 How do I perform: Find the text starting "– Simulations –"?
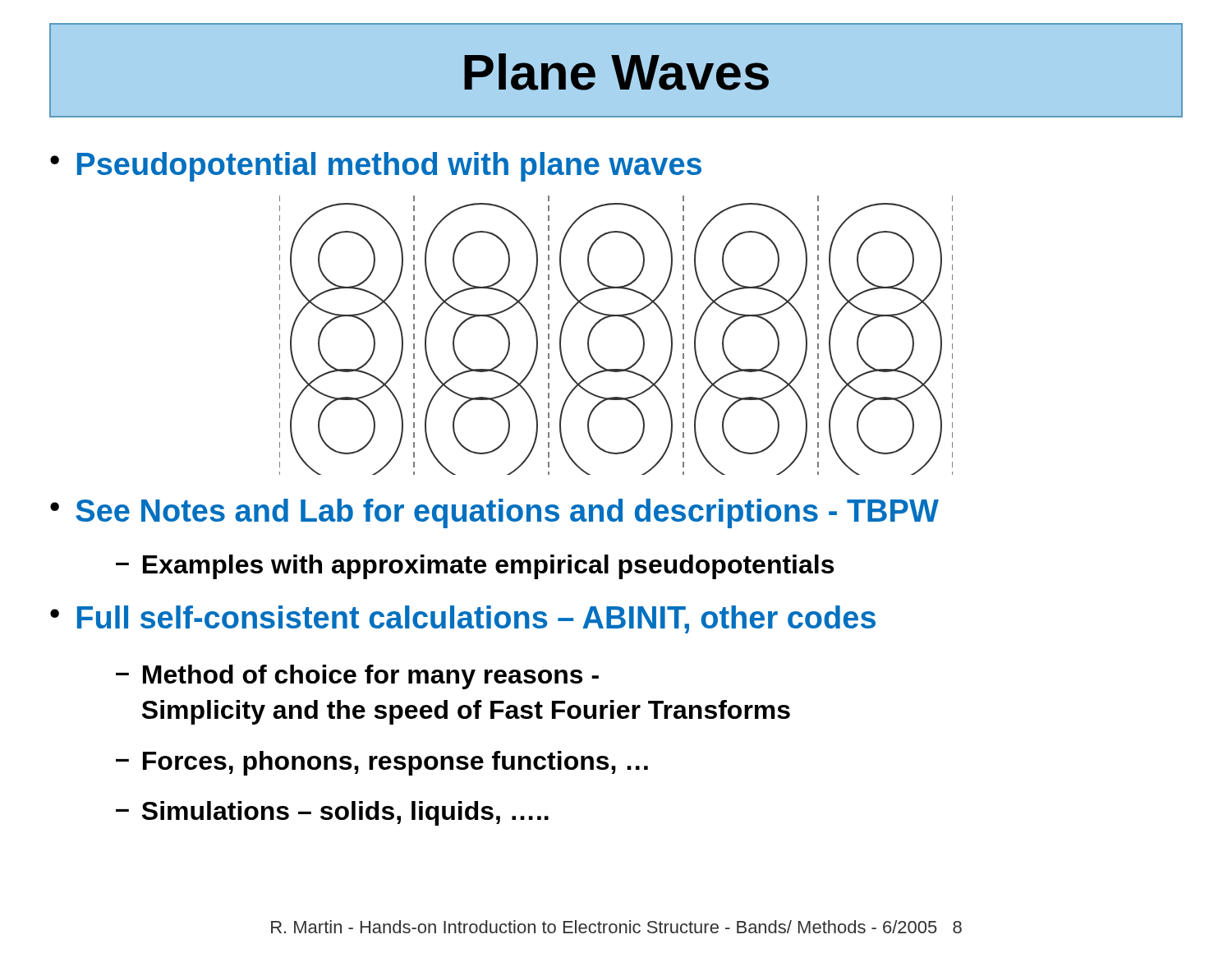click(x=332, y=811)
